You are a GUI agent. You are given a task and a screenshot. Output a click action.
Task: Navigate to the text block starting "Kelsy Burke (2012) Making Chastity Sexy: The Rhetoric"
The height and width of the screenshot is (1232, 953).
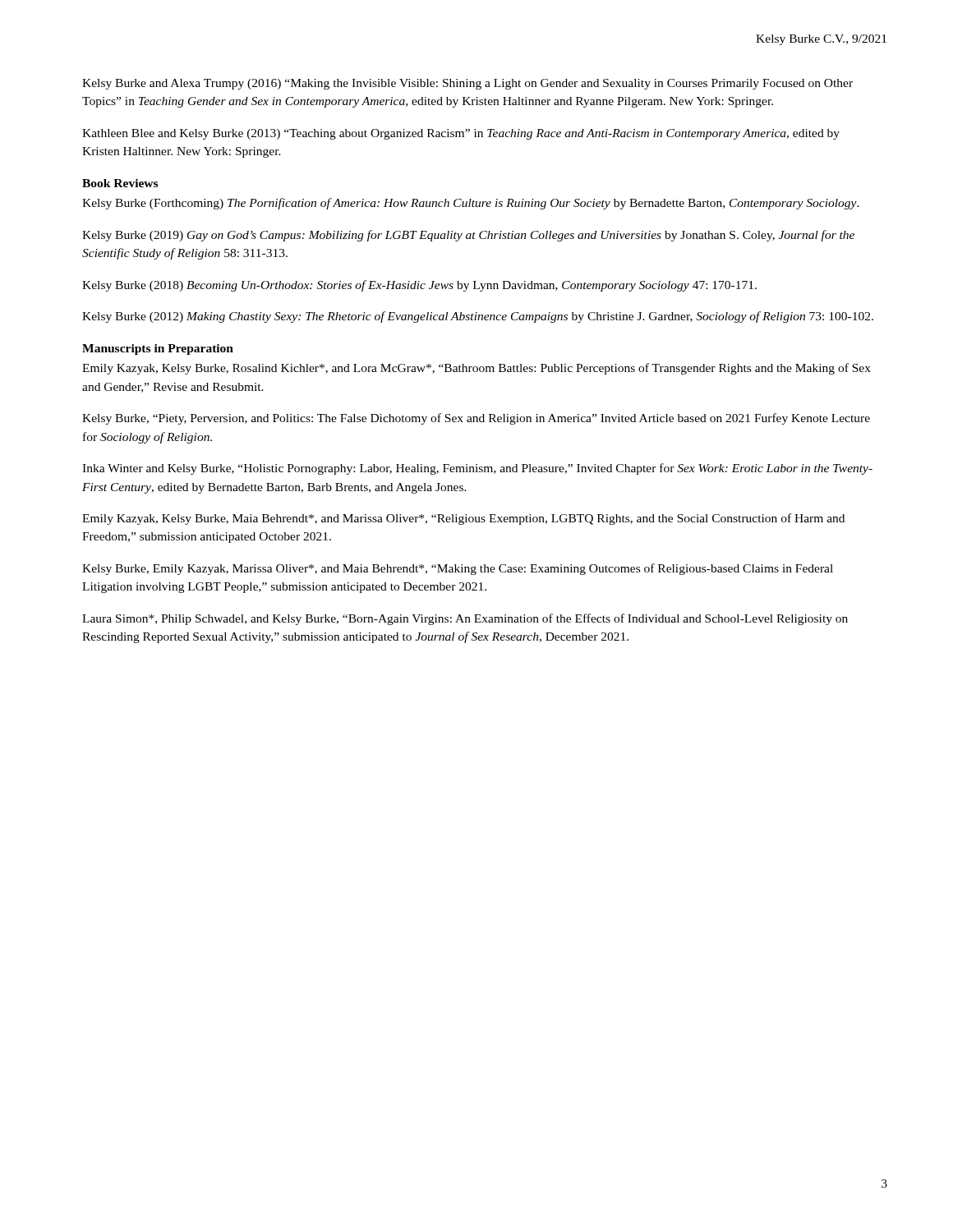(481, 317)
